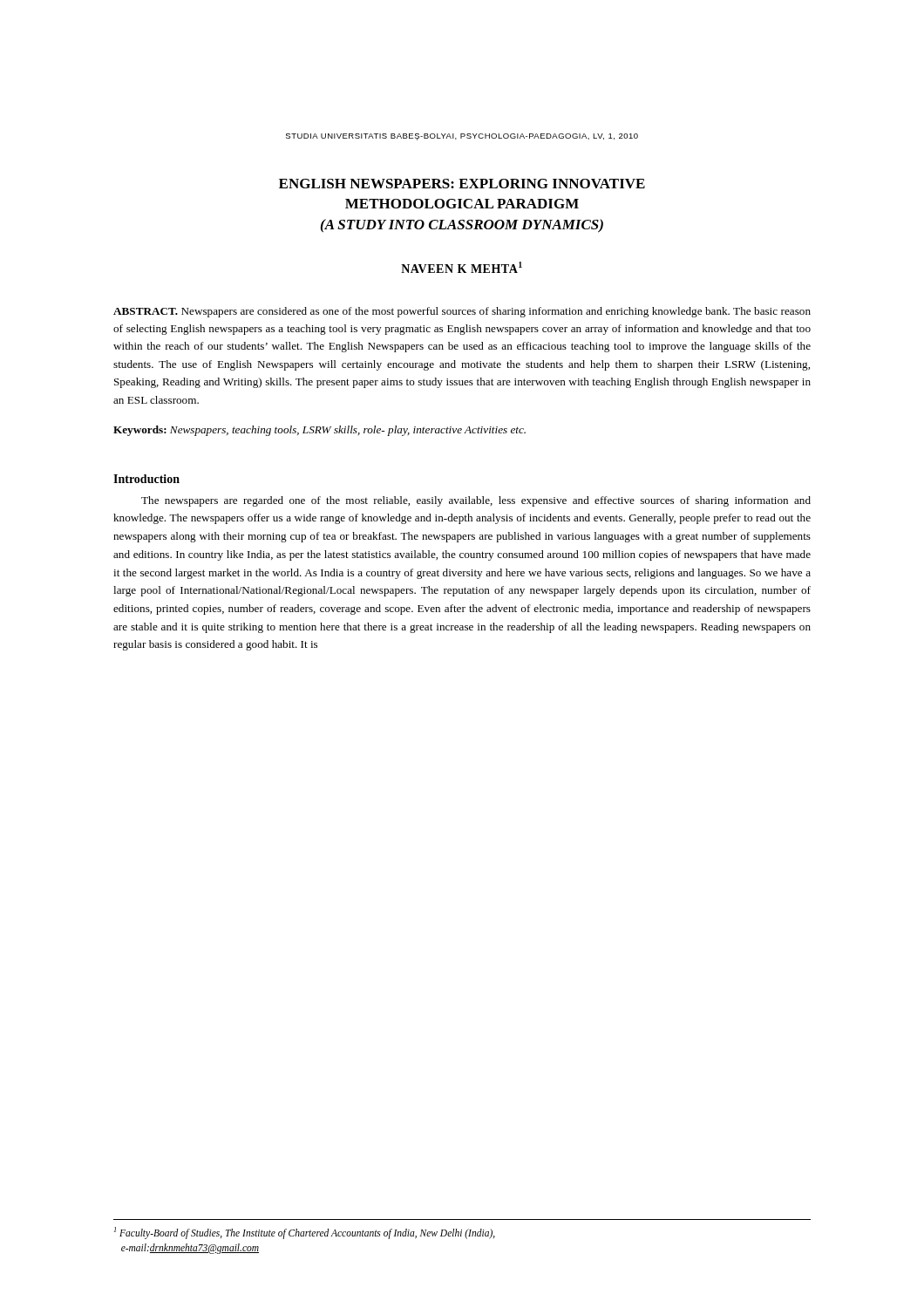Locate the block of text that opens with "Keywords: Newspapers, teaching tools, LSRW skills, role-"
This screenshot has height=1308, width=924.
click(462, 430)
